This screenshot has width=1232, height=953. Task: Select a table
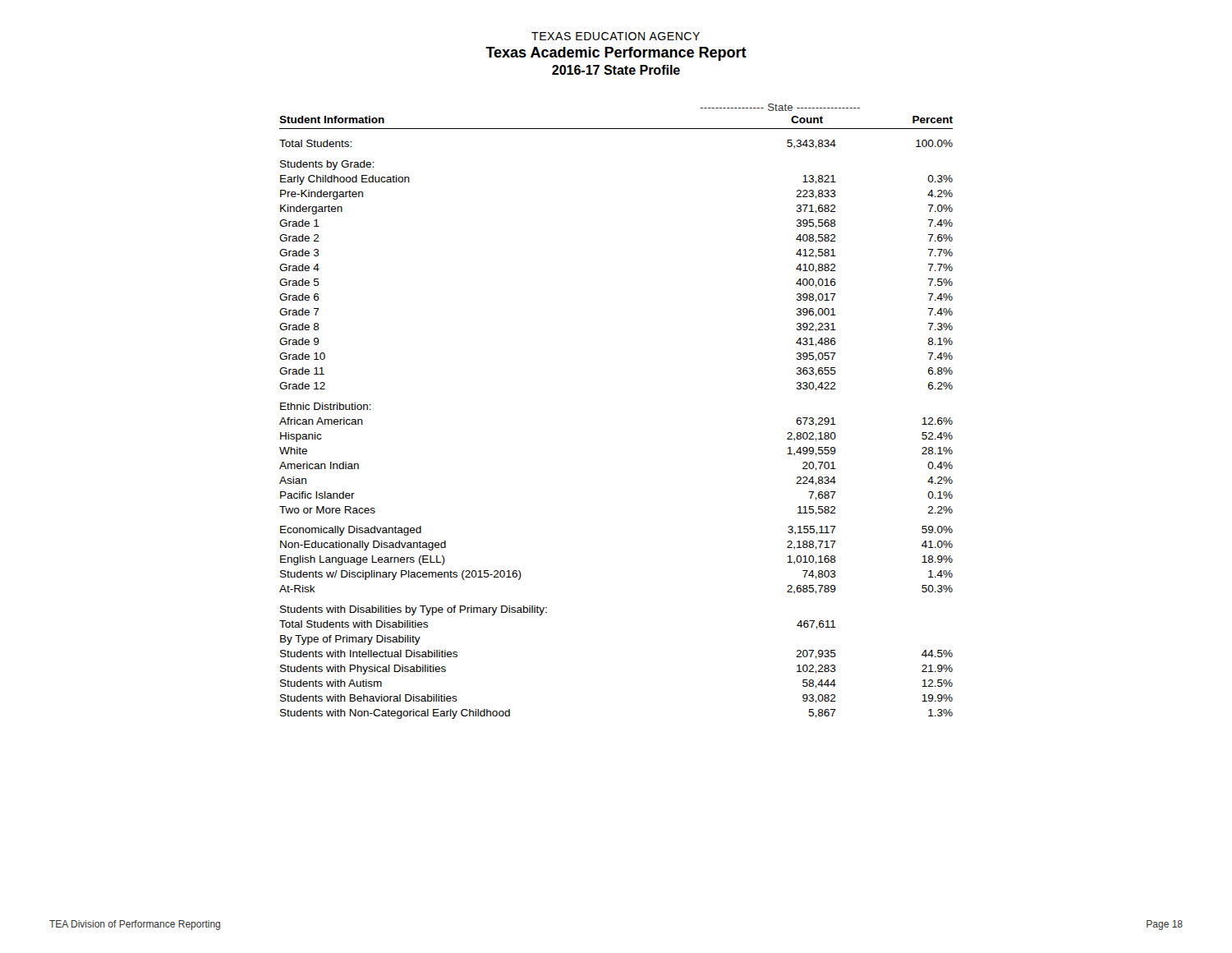tap(616, 410)
